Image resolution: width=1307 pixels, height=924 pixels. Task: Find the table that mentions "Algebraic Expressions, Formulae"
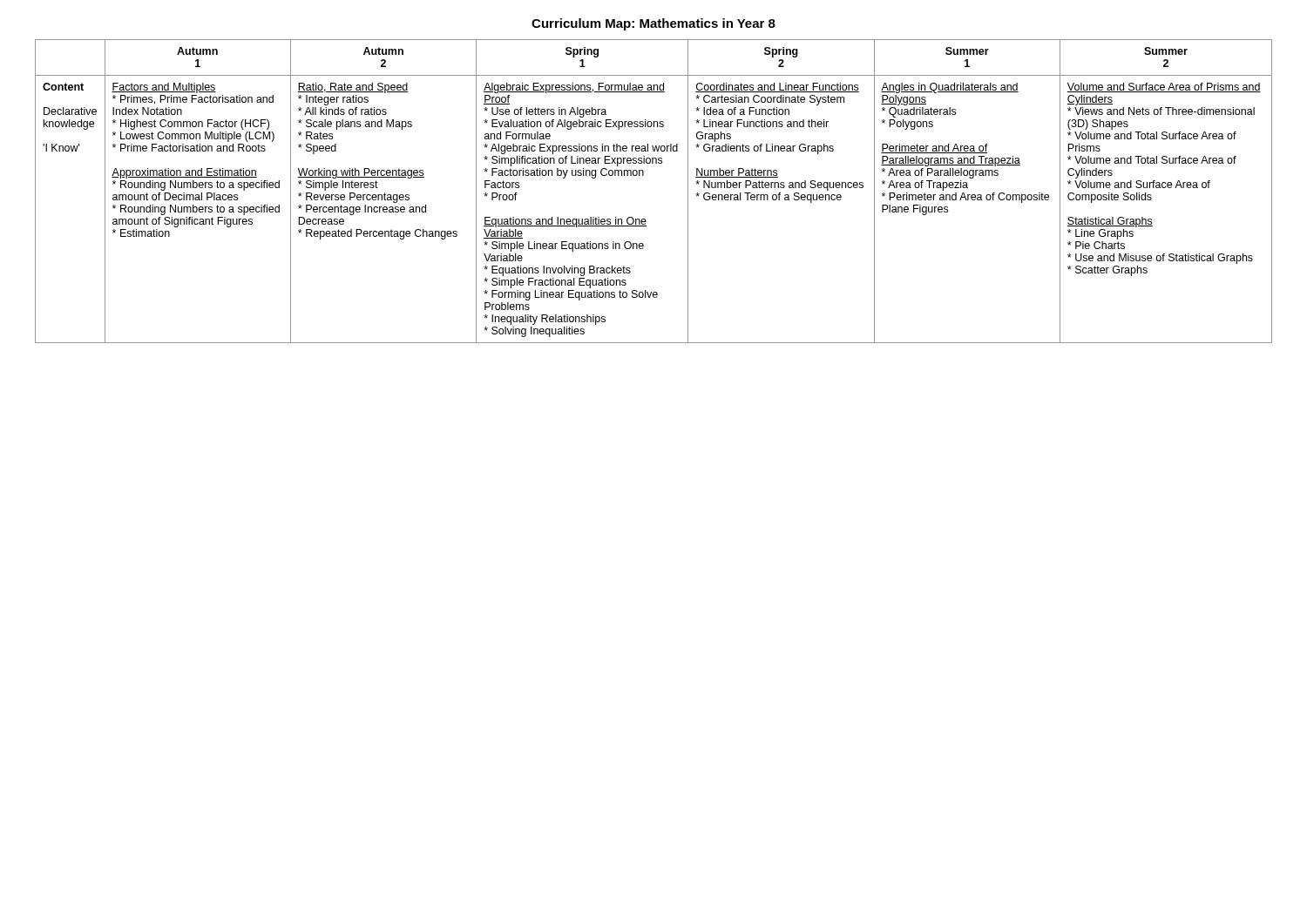pos(654,191)
